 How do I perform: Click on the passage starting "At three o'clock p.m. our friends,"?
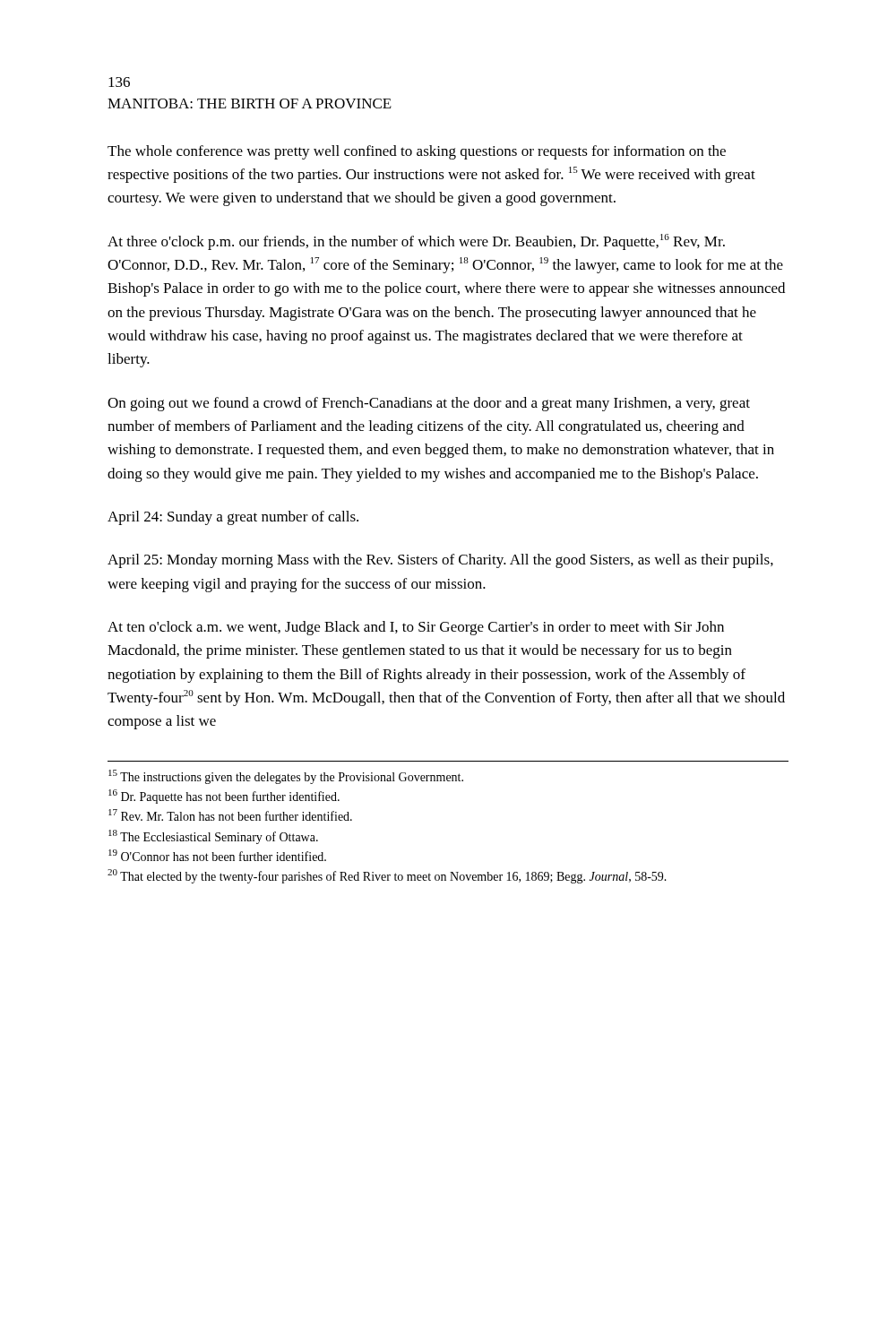pyautogui.click(x=446, y=299)
